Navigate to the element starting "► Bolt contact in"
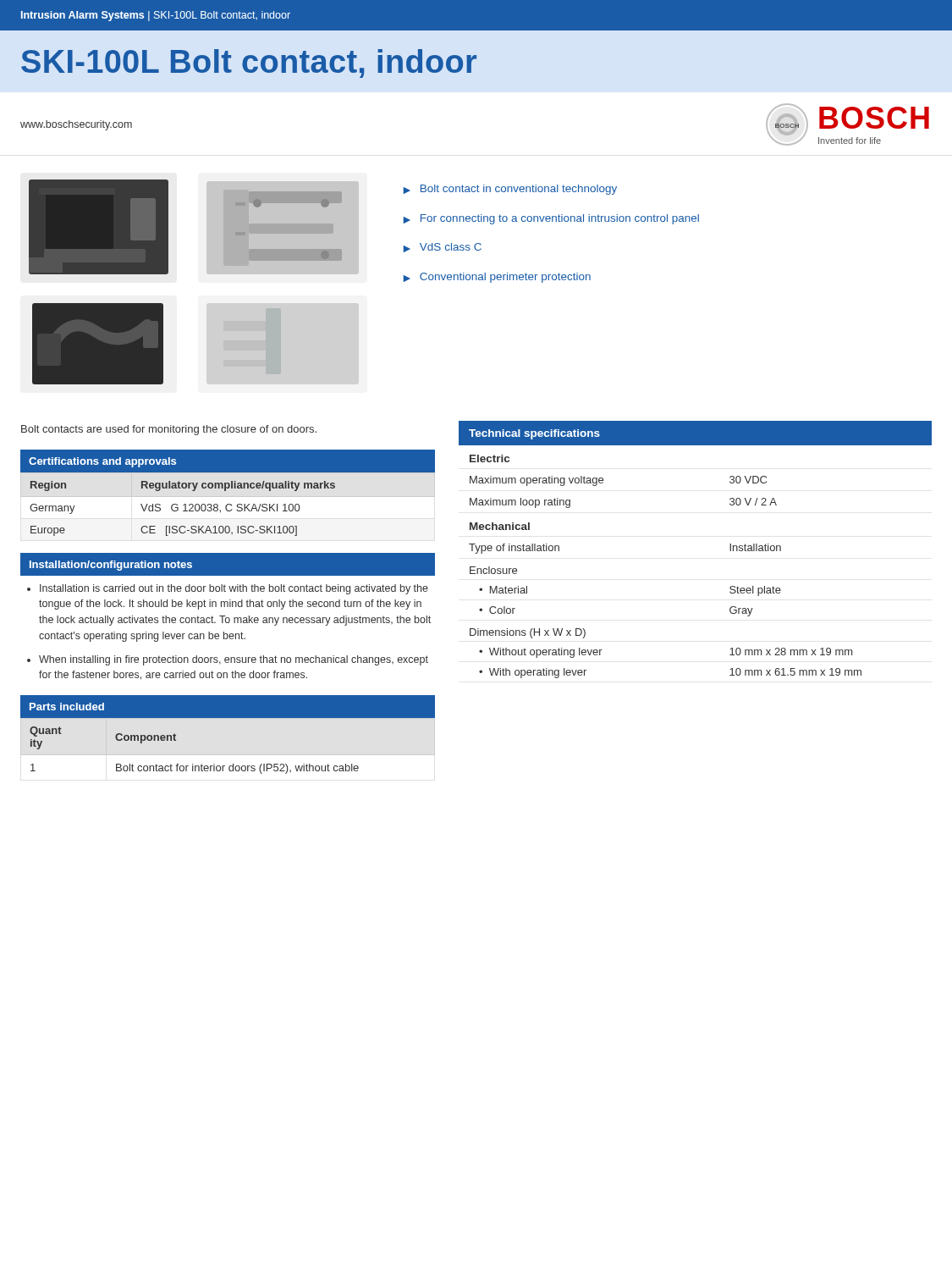 (509, 190)
